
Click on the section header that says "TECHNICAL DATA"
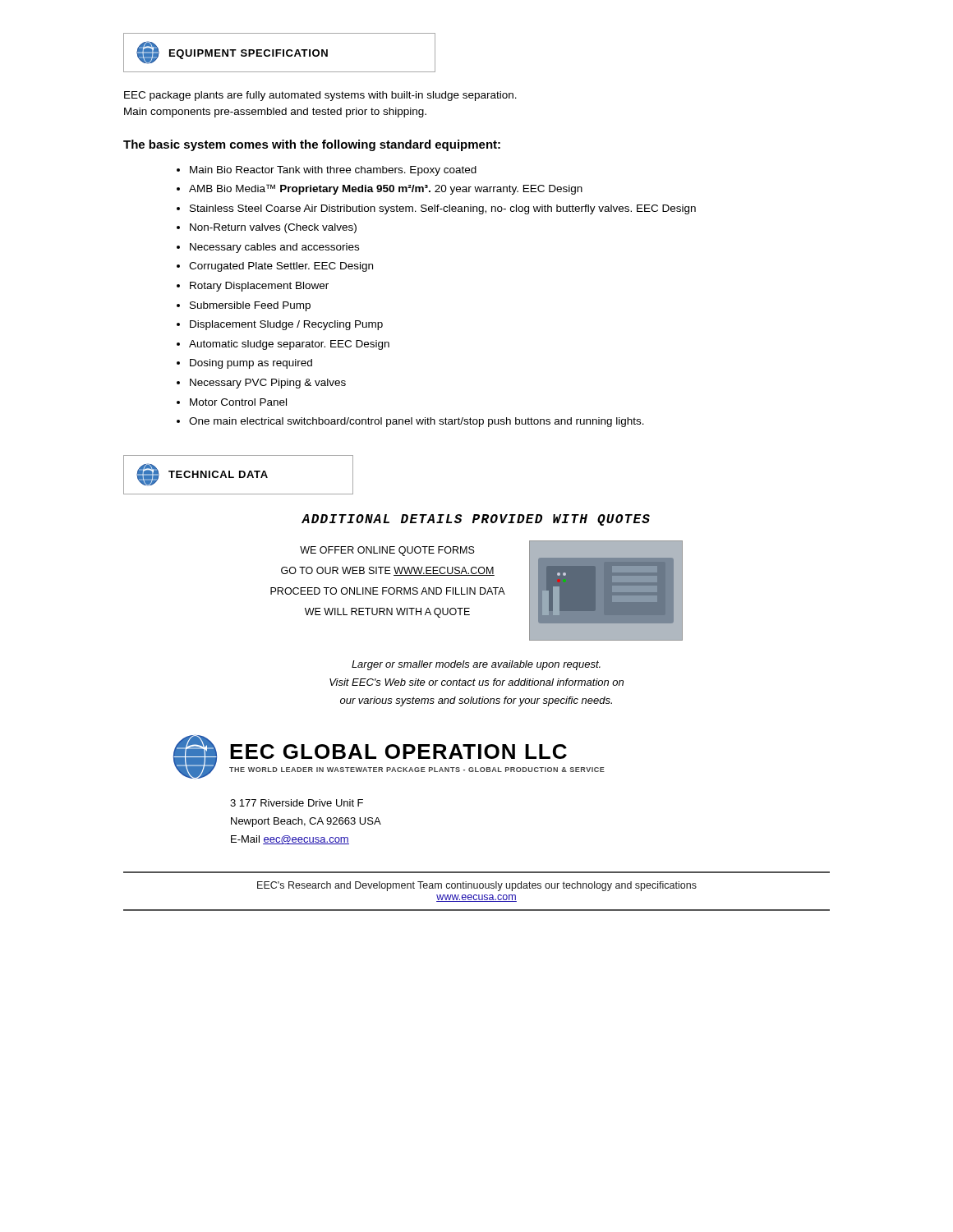coord(238,475)
